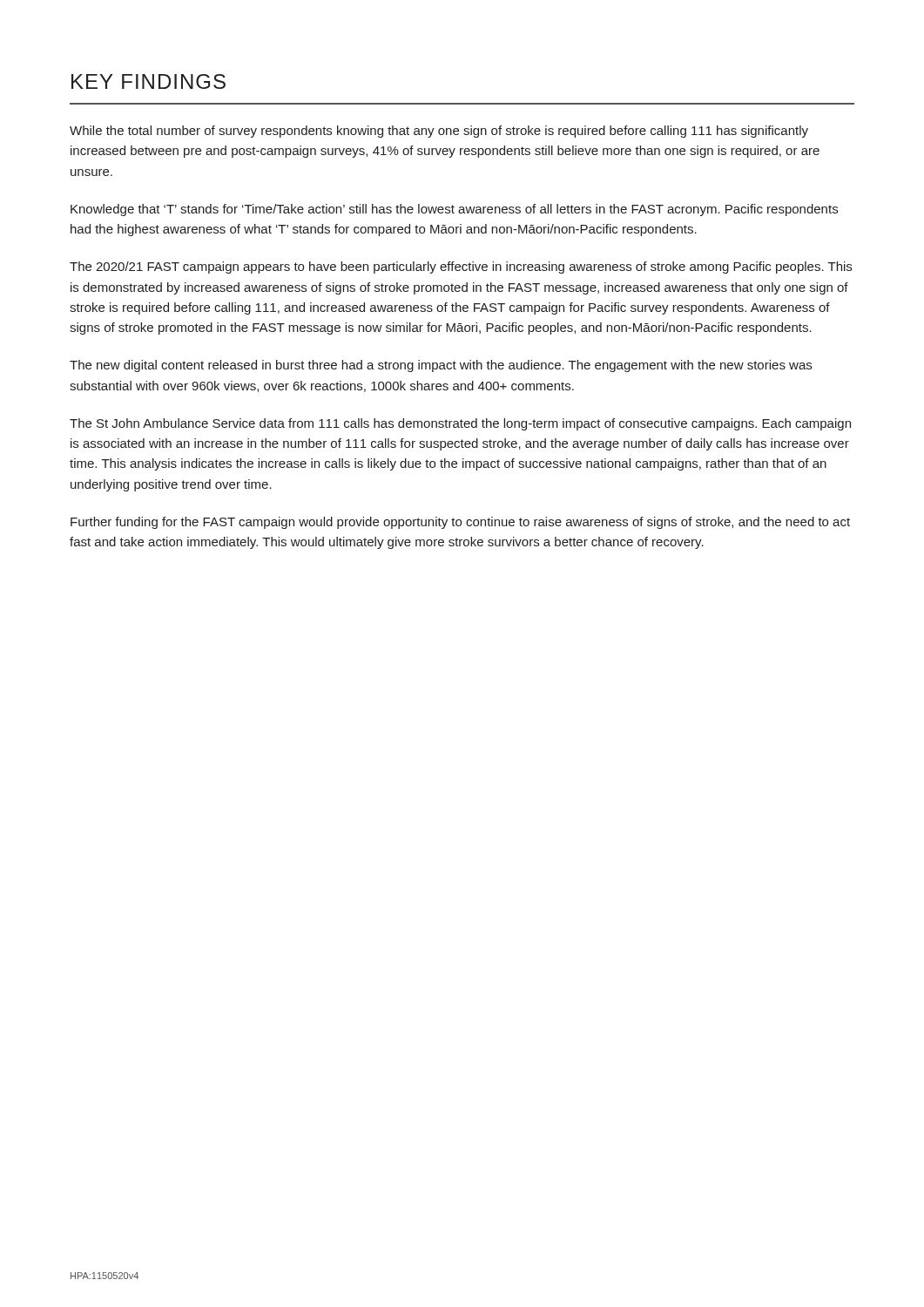
Task: Locate the passage starting "KEY FINDINGS"
Action: 148,81
